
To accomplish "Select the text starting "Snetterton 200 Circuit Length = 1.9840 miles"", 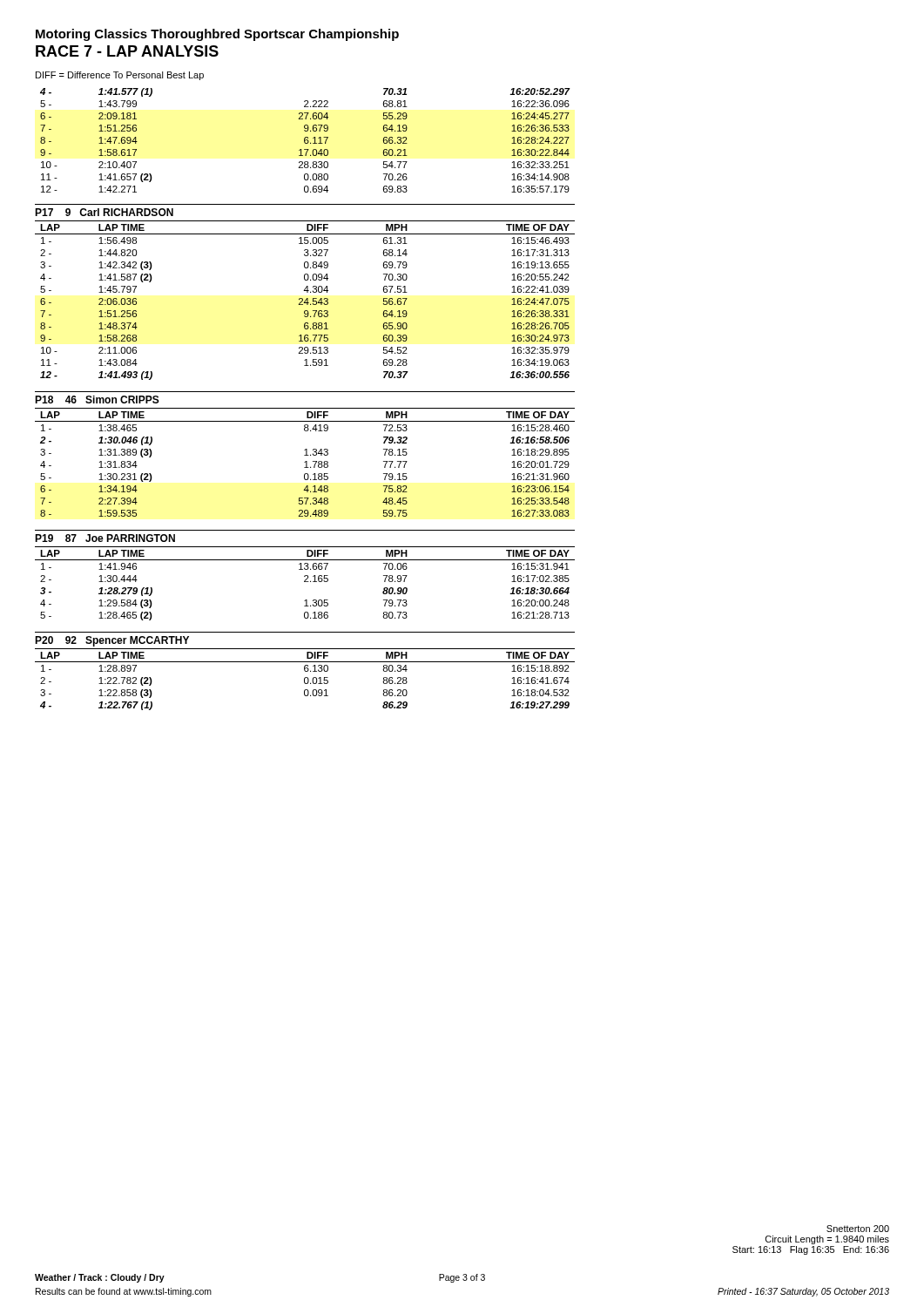I will [x=811, y=1239].
